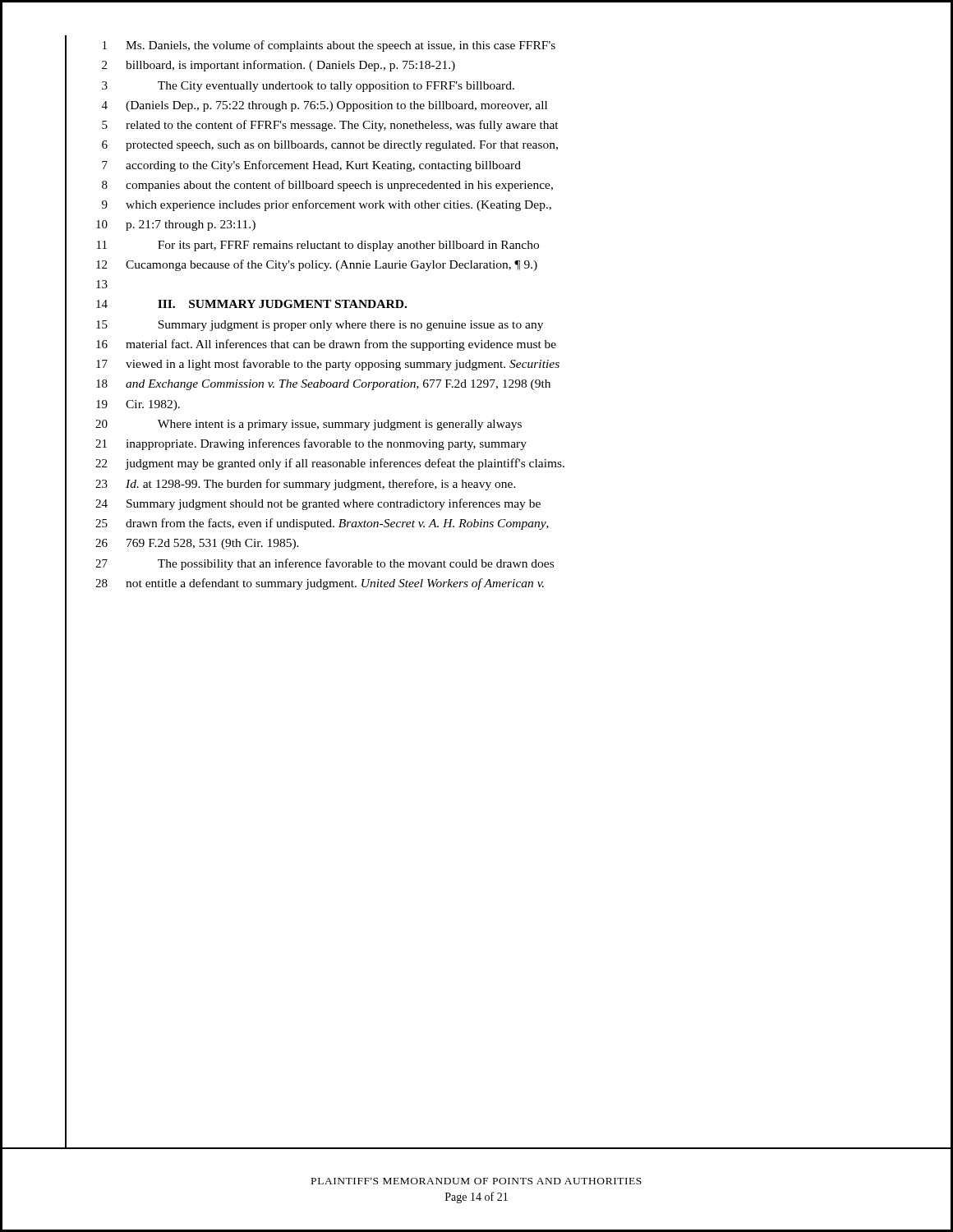Click on the text block that says "3 The City eventually undertook"

tap(485, 155)
